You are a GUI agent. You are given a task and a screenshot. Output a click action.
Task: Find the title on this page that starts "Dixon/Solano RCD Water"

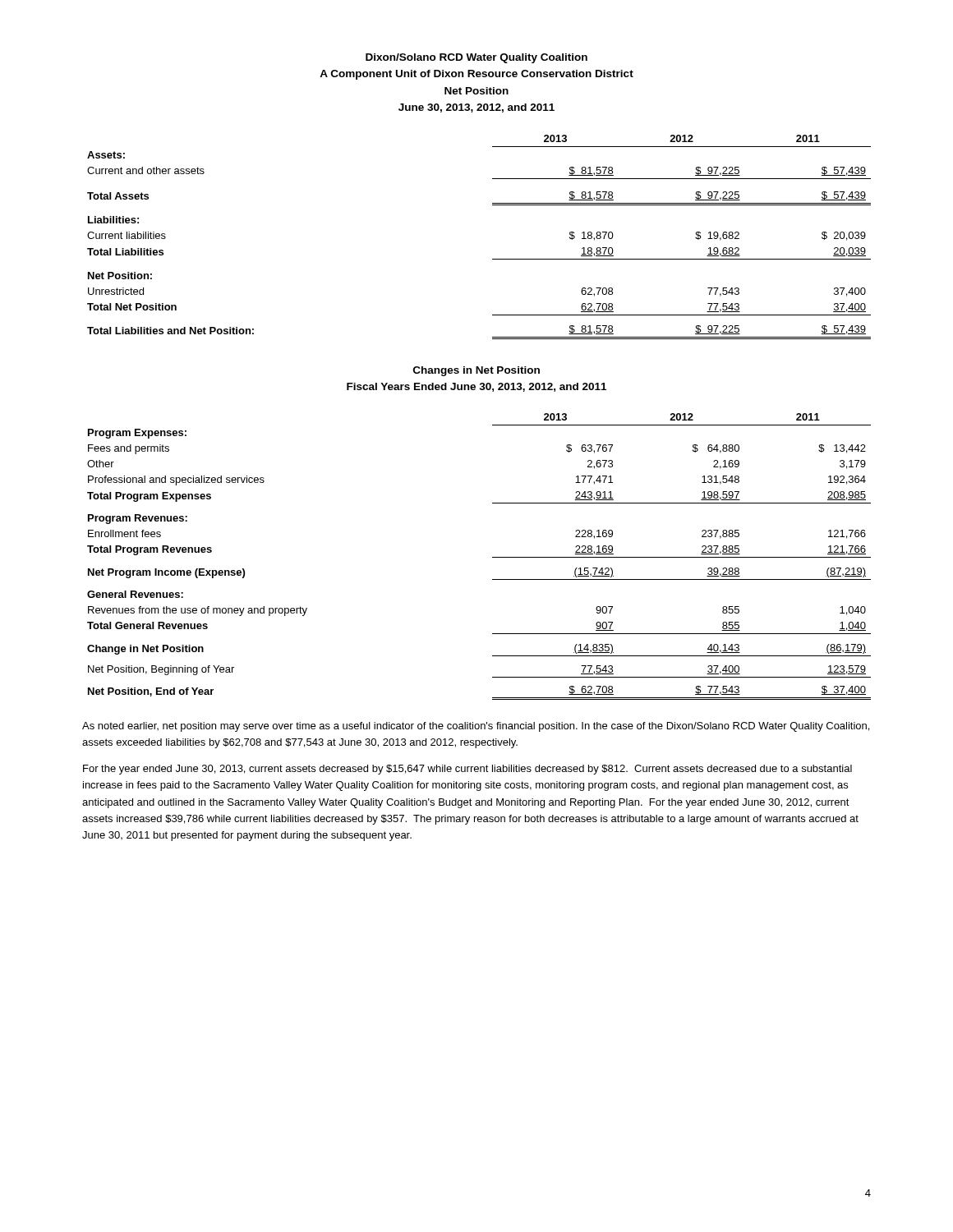(476, 83)
